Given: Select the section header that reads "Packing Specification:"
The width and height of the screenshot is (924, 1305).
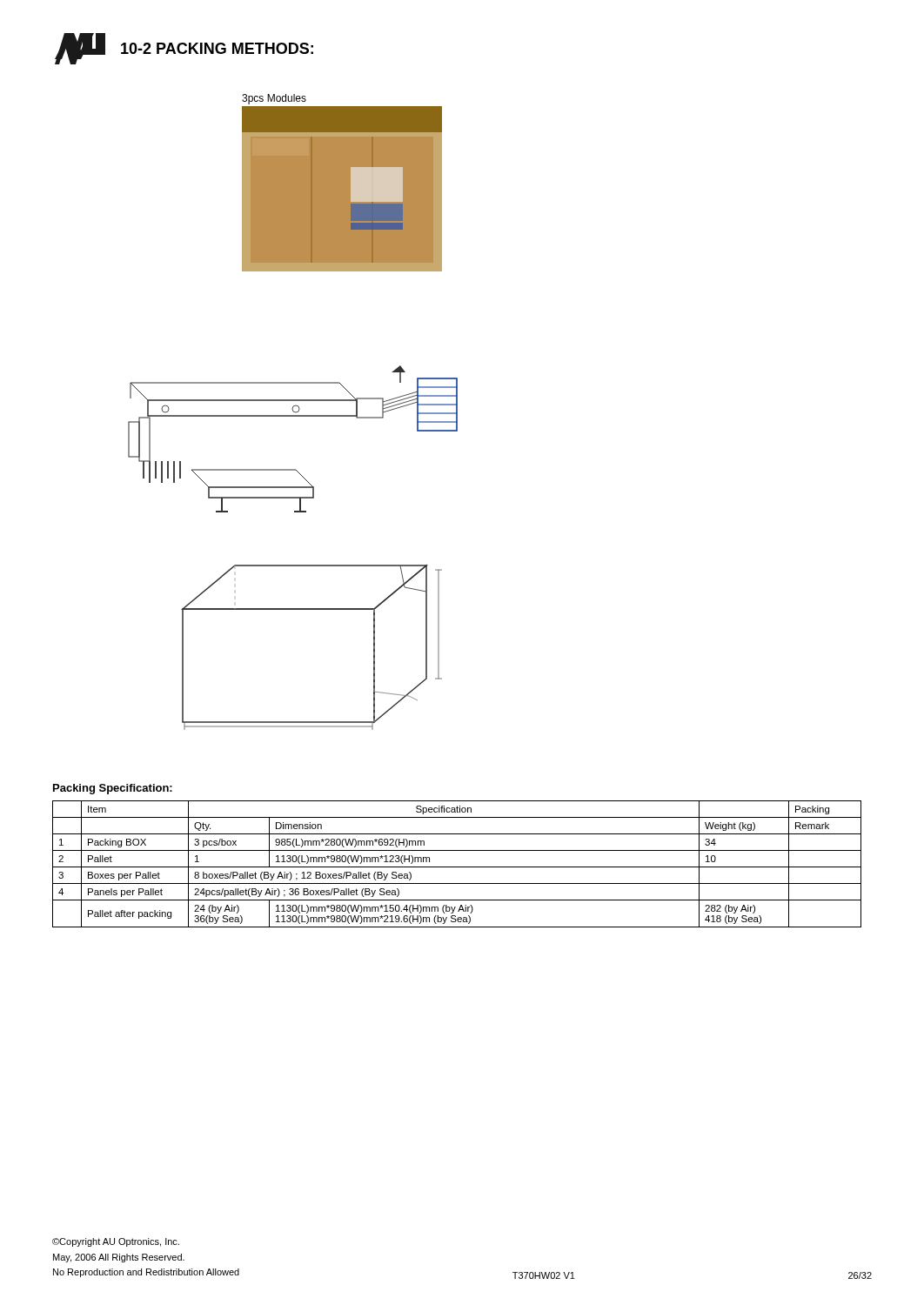Looking at the screenshot, I should (x=113, y=788).
